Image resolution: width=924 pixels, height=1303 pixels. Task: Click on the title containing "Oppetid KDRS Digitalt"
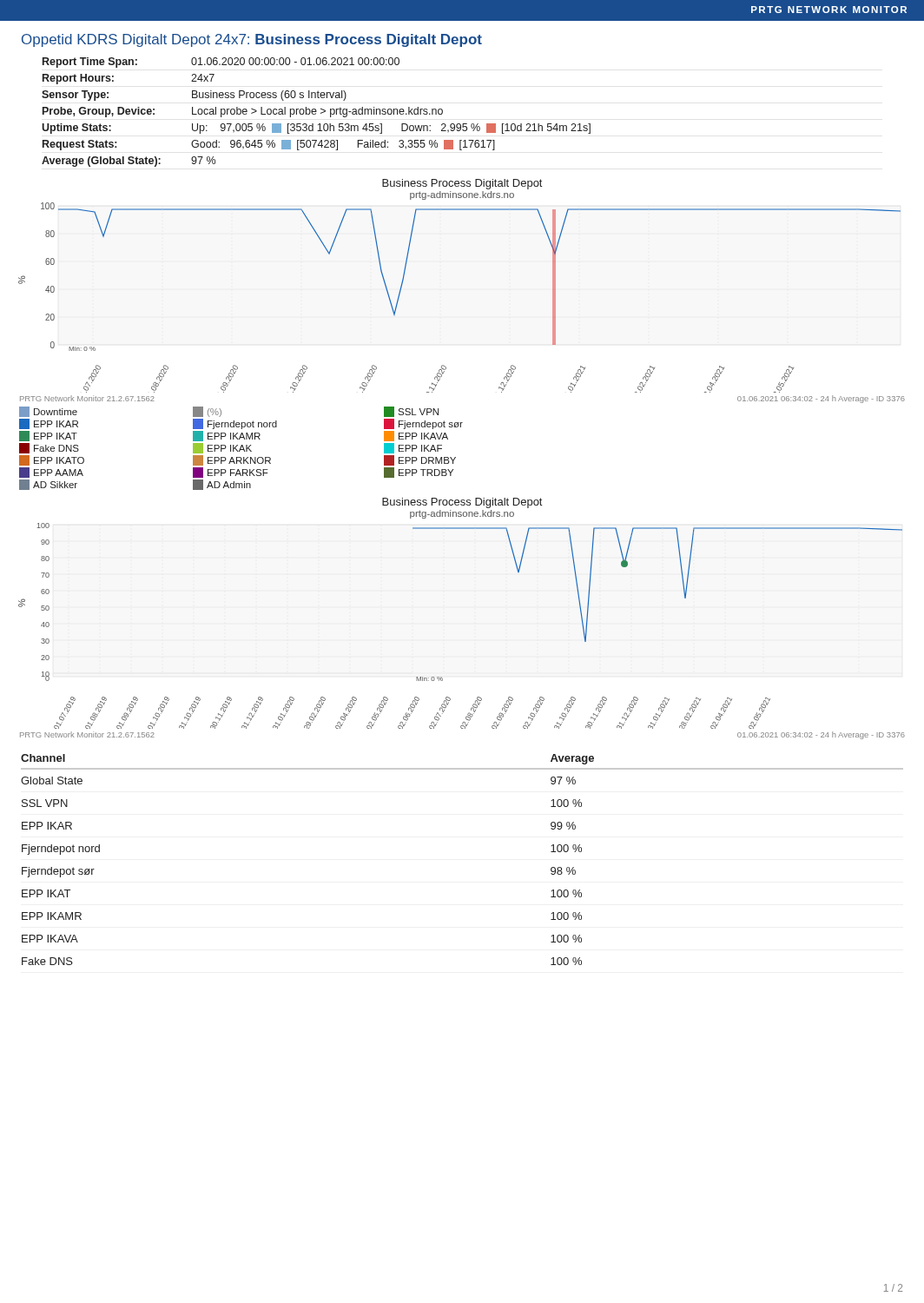[251, 40]
